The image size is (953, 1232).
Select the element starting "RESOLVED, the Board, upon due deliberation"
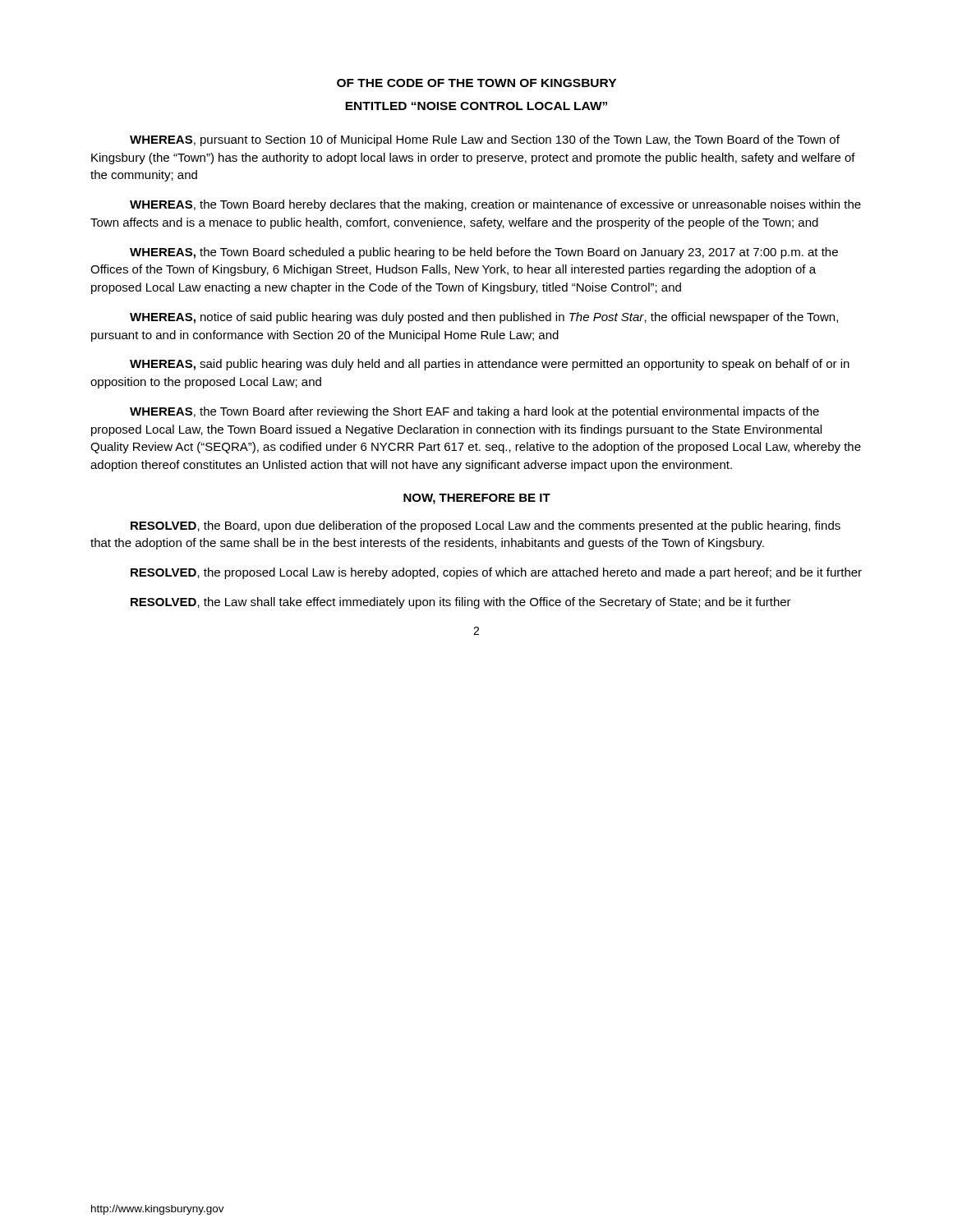click(465, 534)
